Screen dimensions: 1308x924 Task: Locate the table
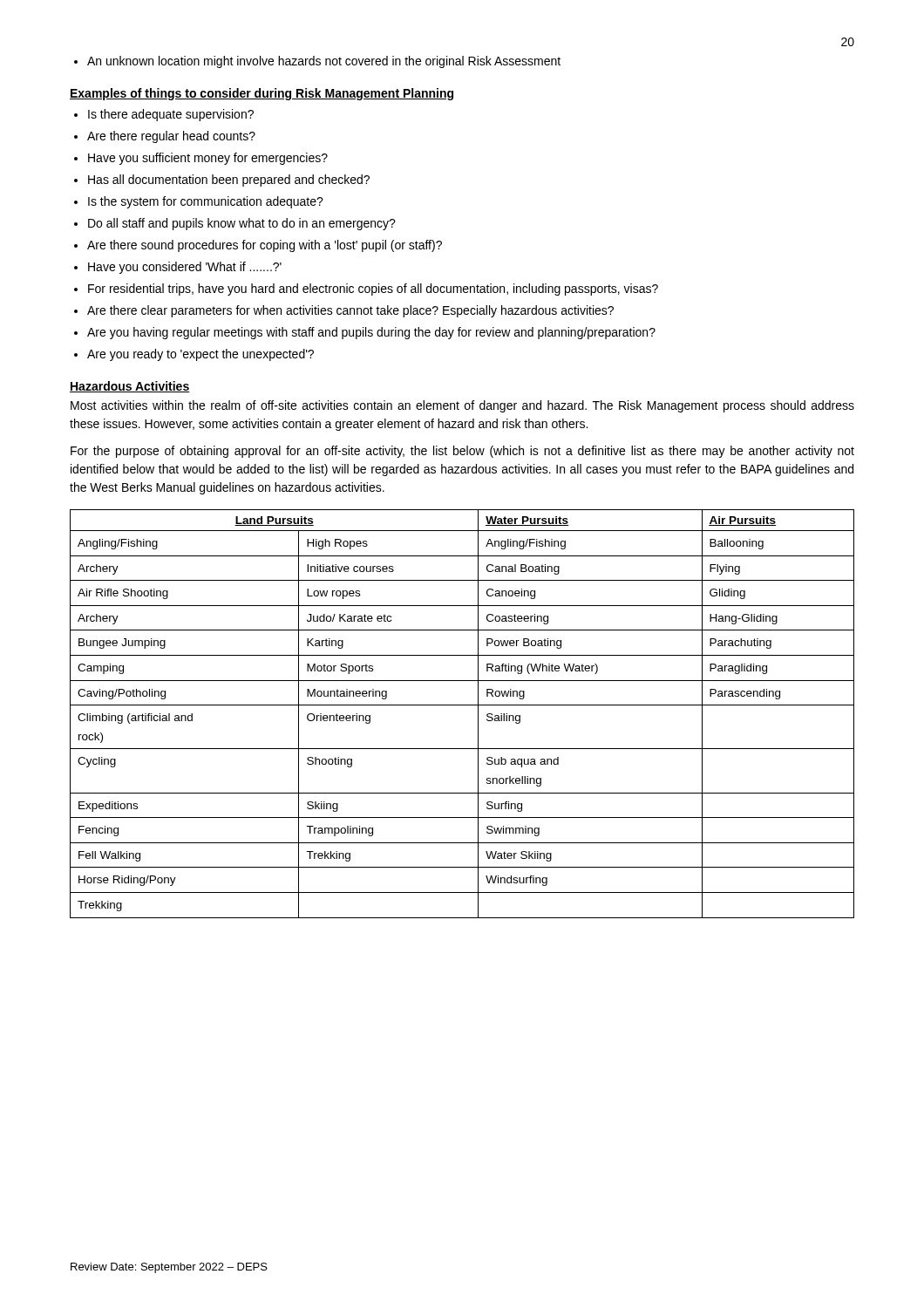point(462,714)
